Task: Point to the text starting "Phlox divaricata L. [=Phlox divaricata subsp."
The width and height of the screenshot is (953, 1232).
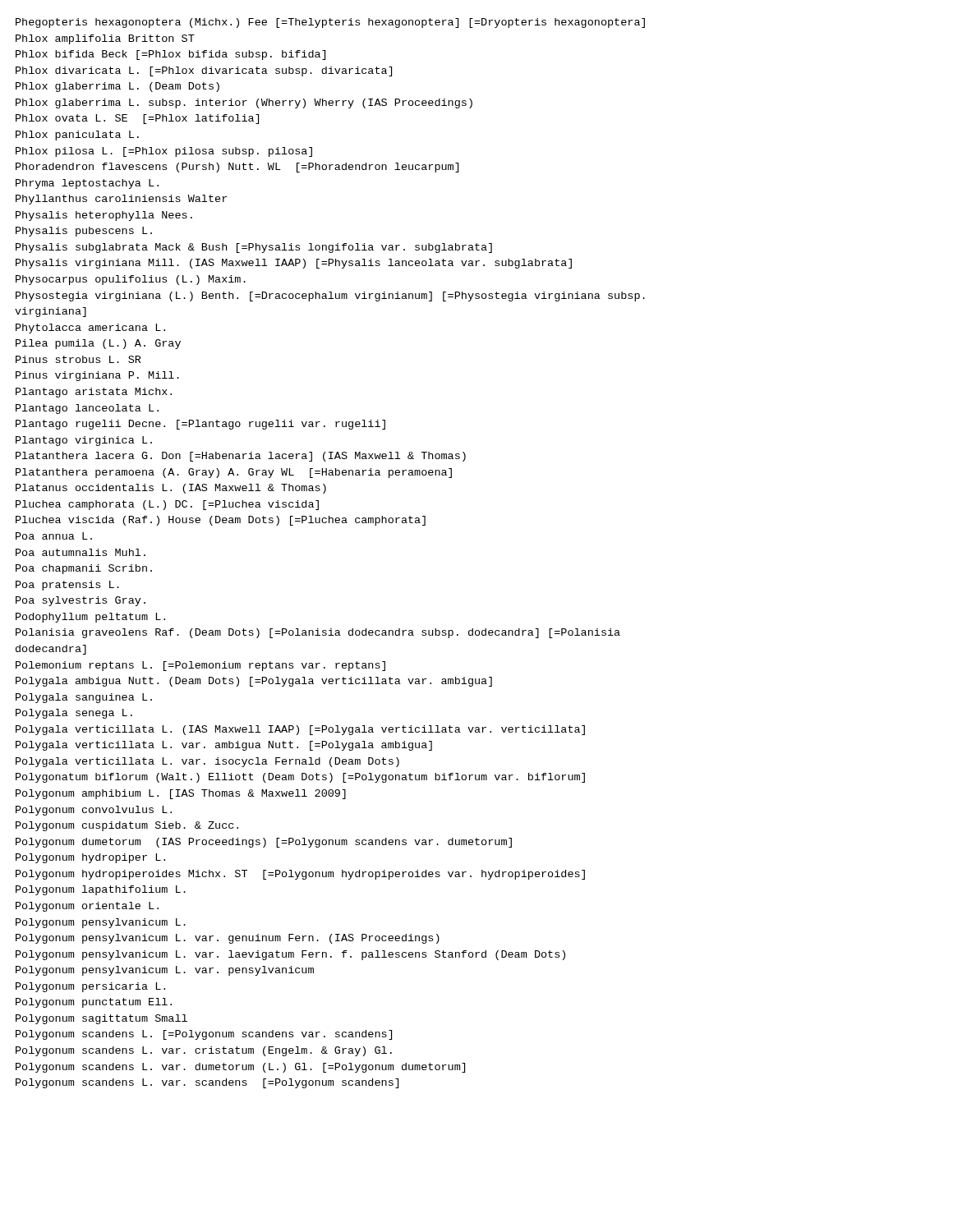Action: tap(204, 71)
